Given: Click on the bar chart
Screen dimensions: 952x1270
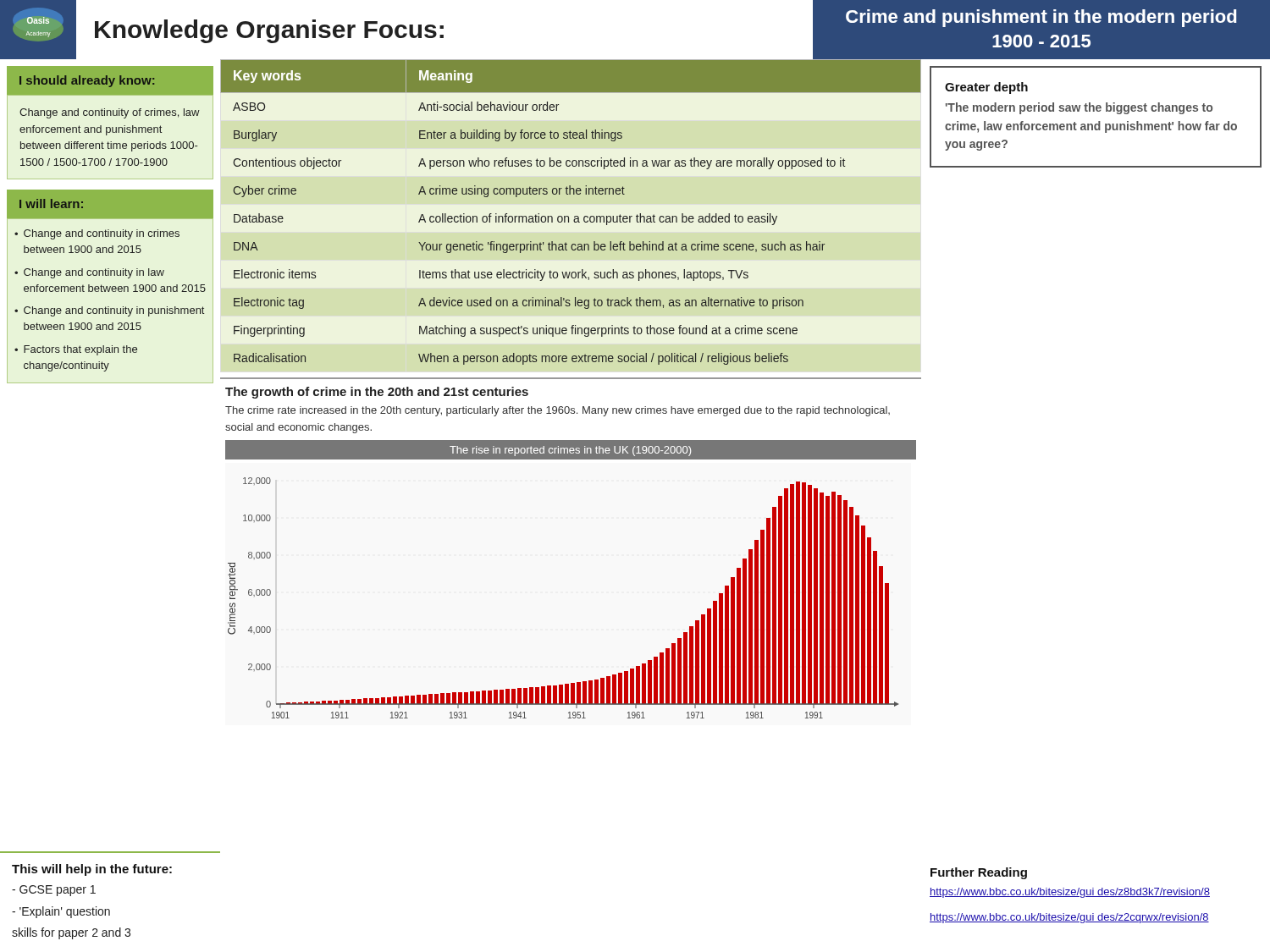Looking at the screenshot, I should [x=571, y=583].
